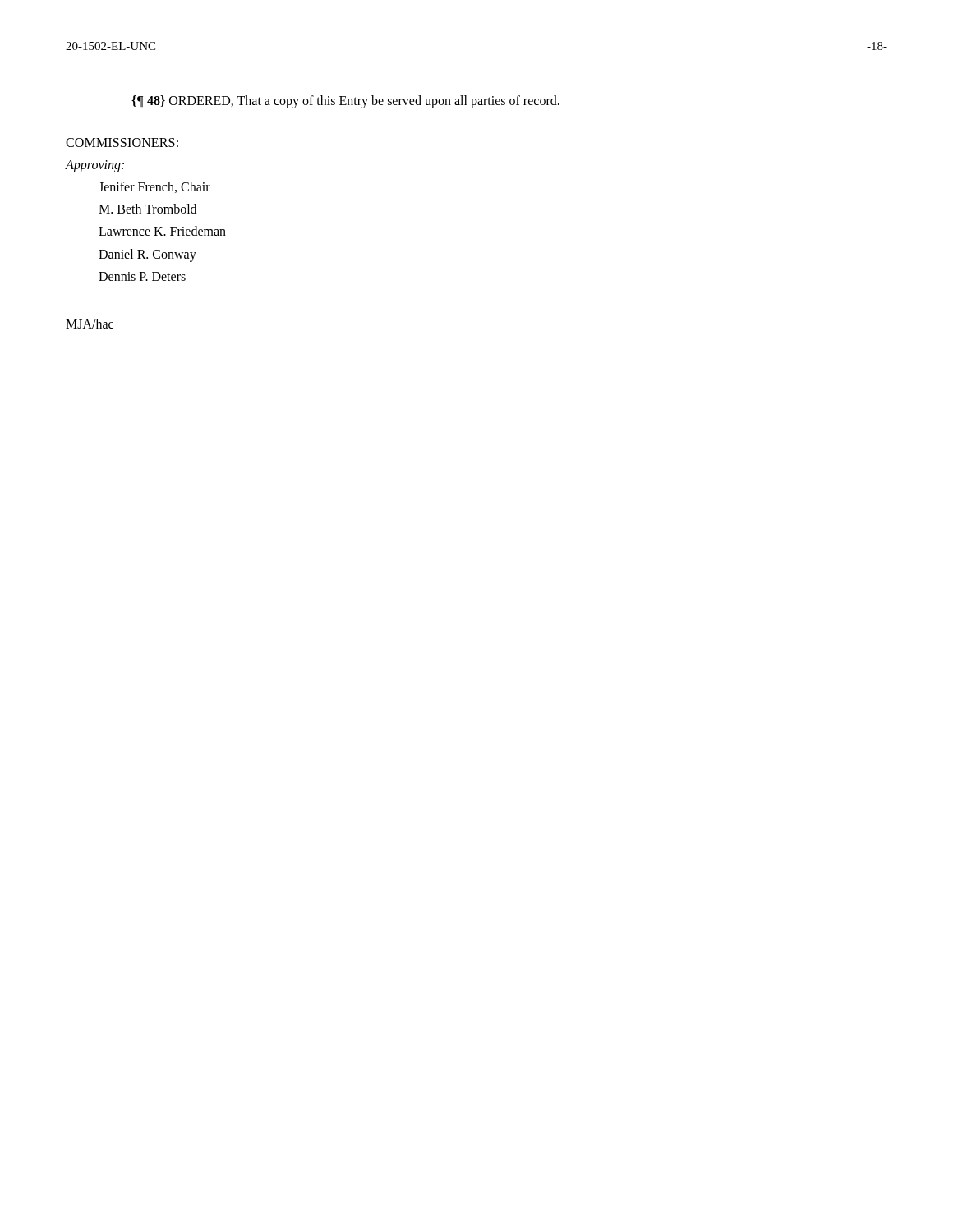
Task: Click the passage that begins "COMMISSIONERS: Approving: Jenifer French,"
Action: 122,143
